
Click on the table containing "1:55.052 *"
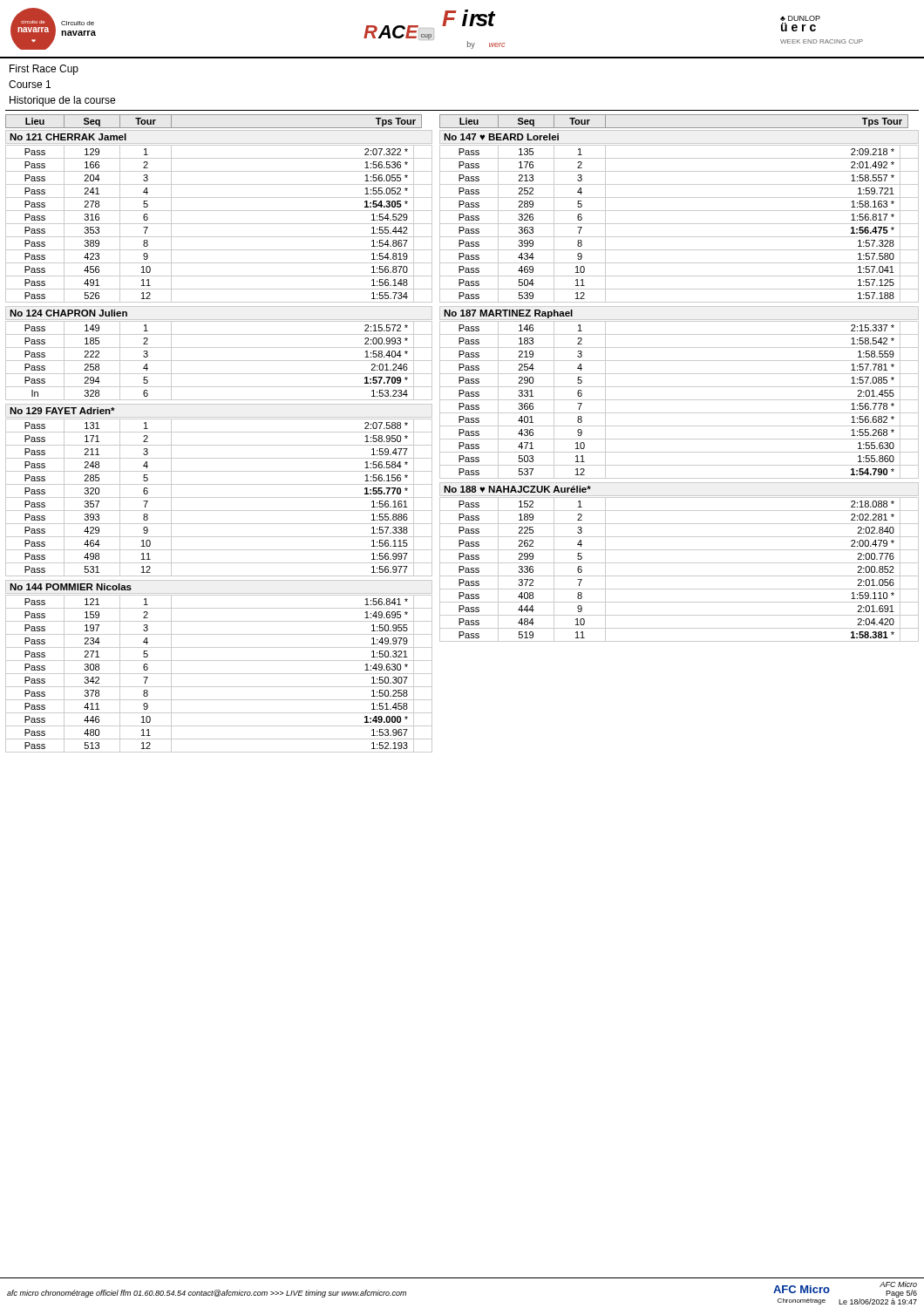tap(219, 224)
